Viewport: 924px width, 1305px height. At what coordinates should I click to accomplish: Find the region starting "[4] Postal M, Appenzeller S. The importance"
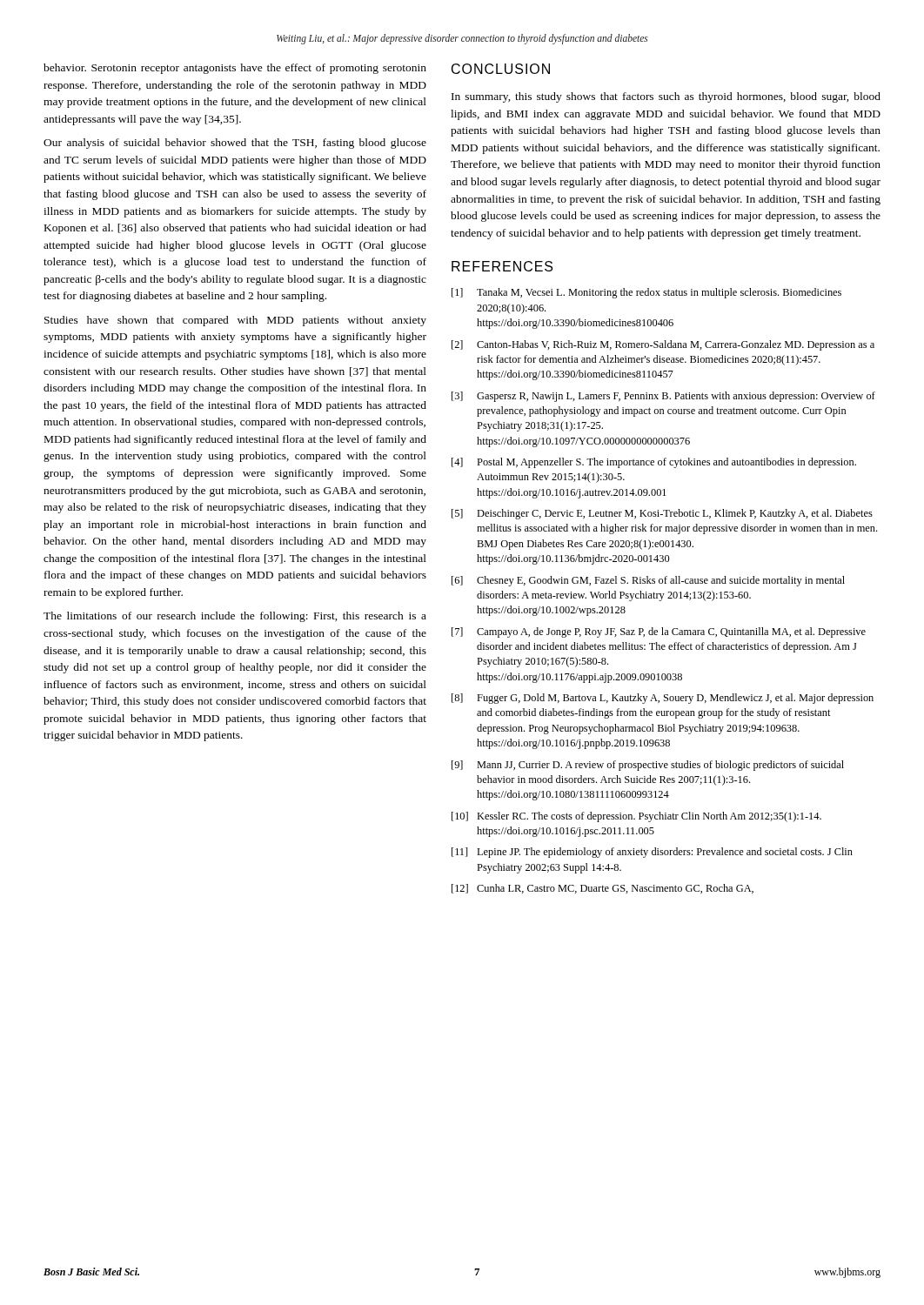pos(666,478)
